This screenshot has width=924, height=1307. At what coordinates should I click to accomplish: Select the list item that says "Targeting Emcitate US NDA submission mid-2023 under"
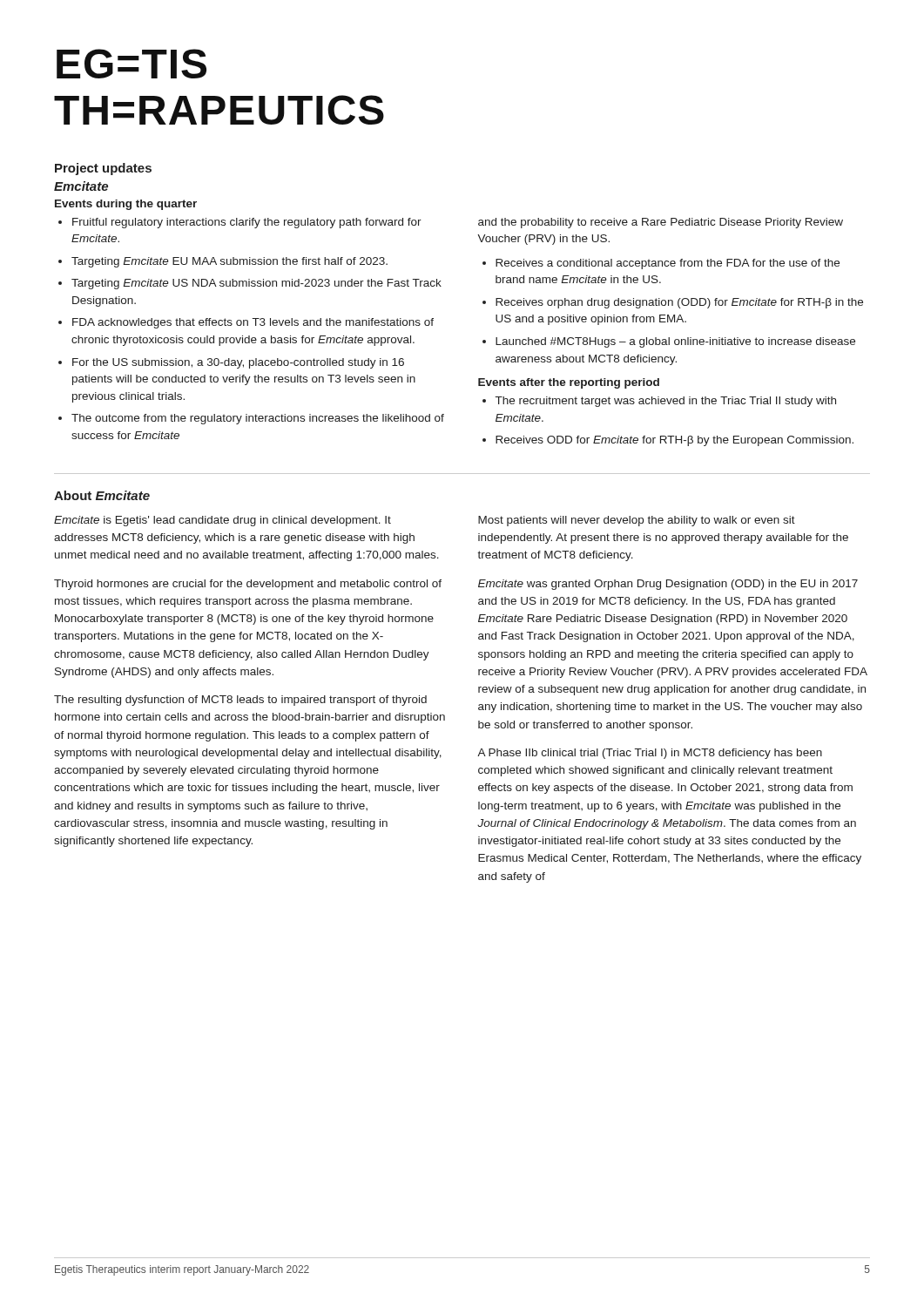pyautogui.click(x=256, y=292)
